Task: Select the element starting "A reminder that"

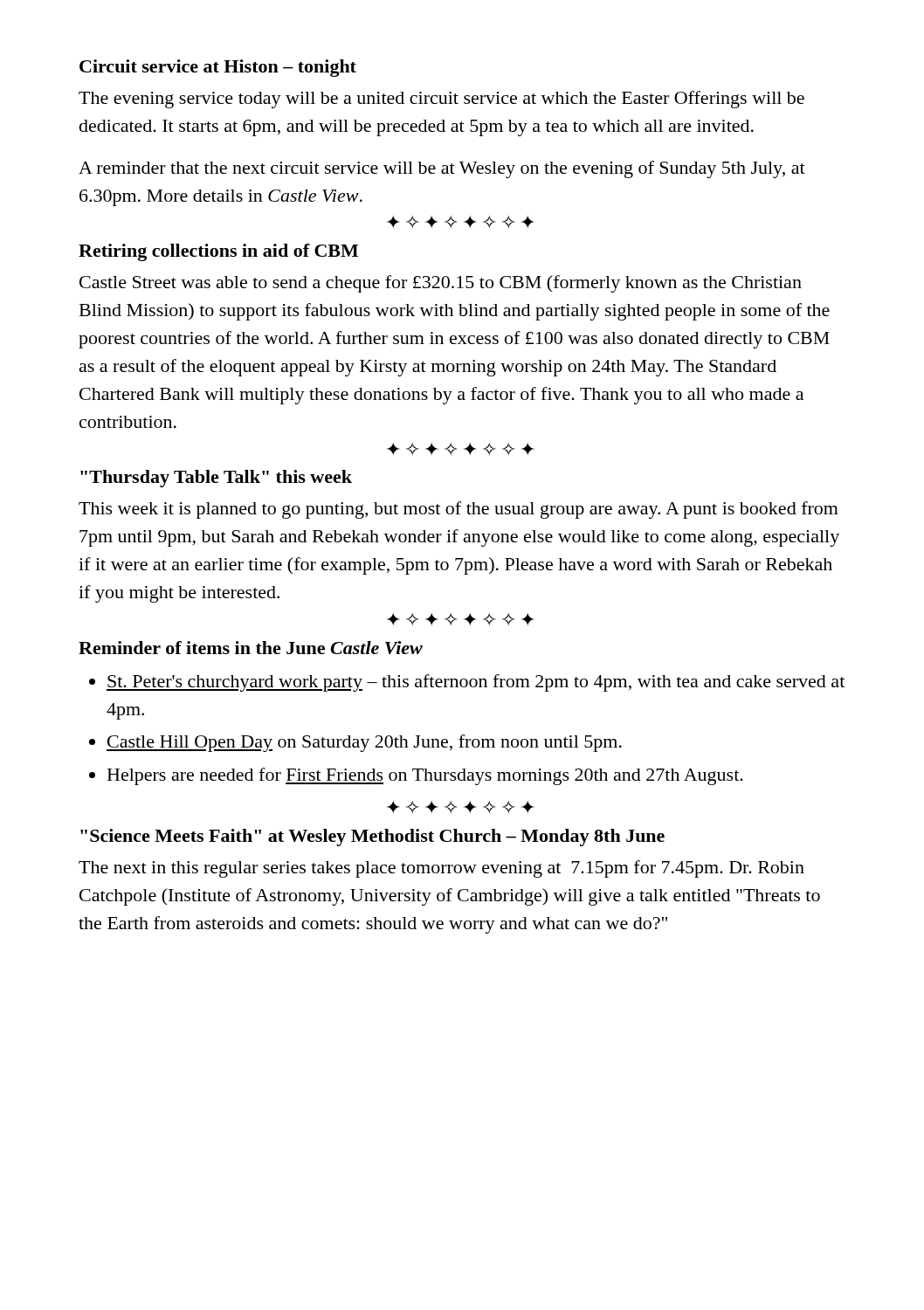Action: coord(442,181)
